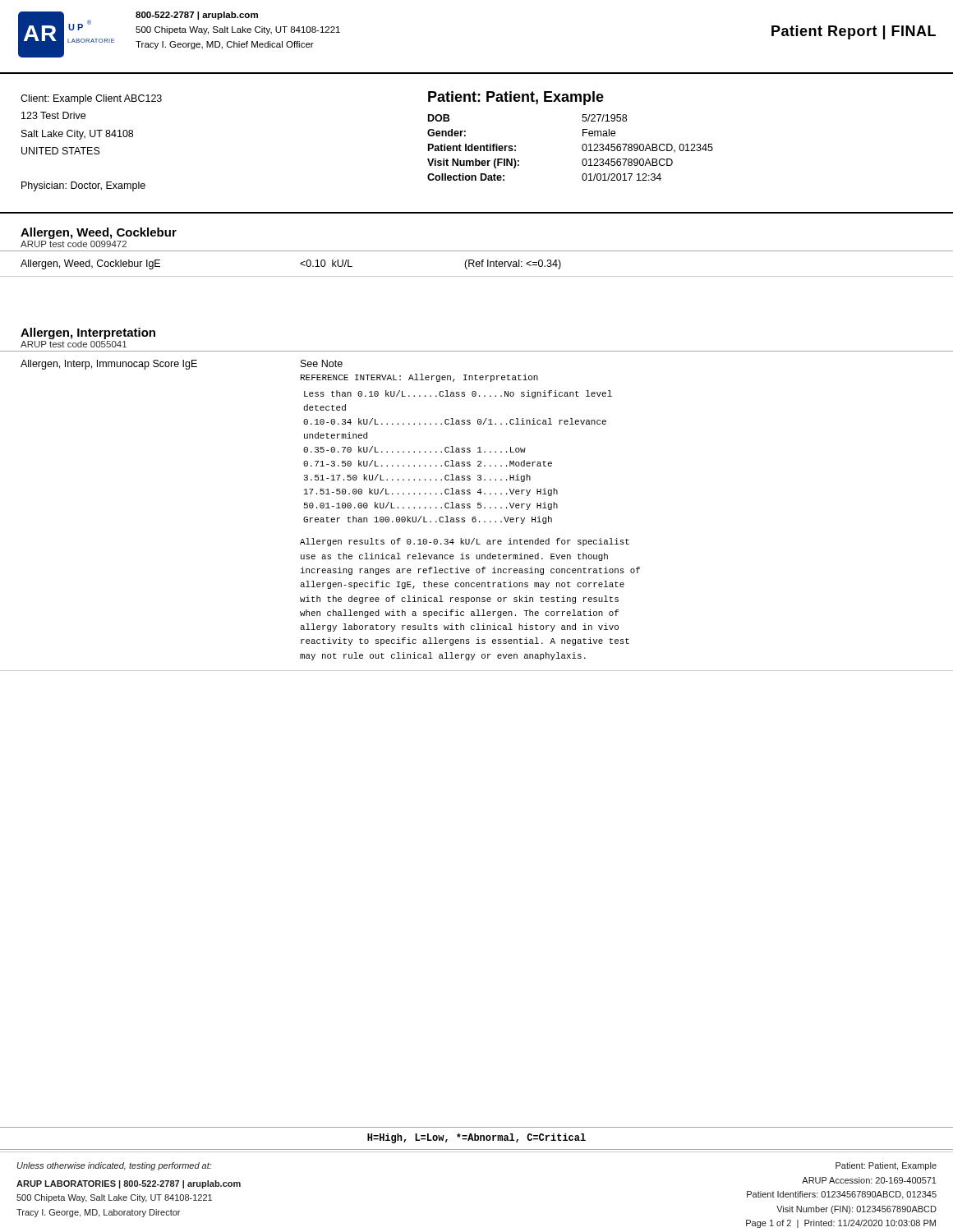Screen dimensions: 1232x953
Task: Find the text block that reads "Client: Example Client ABC123 123"
Action: (91, 142)
